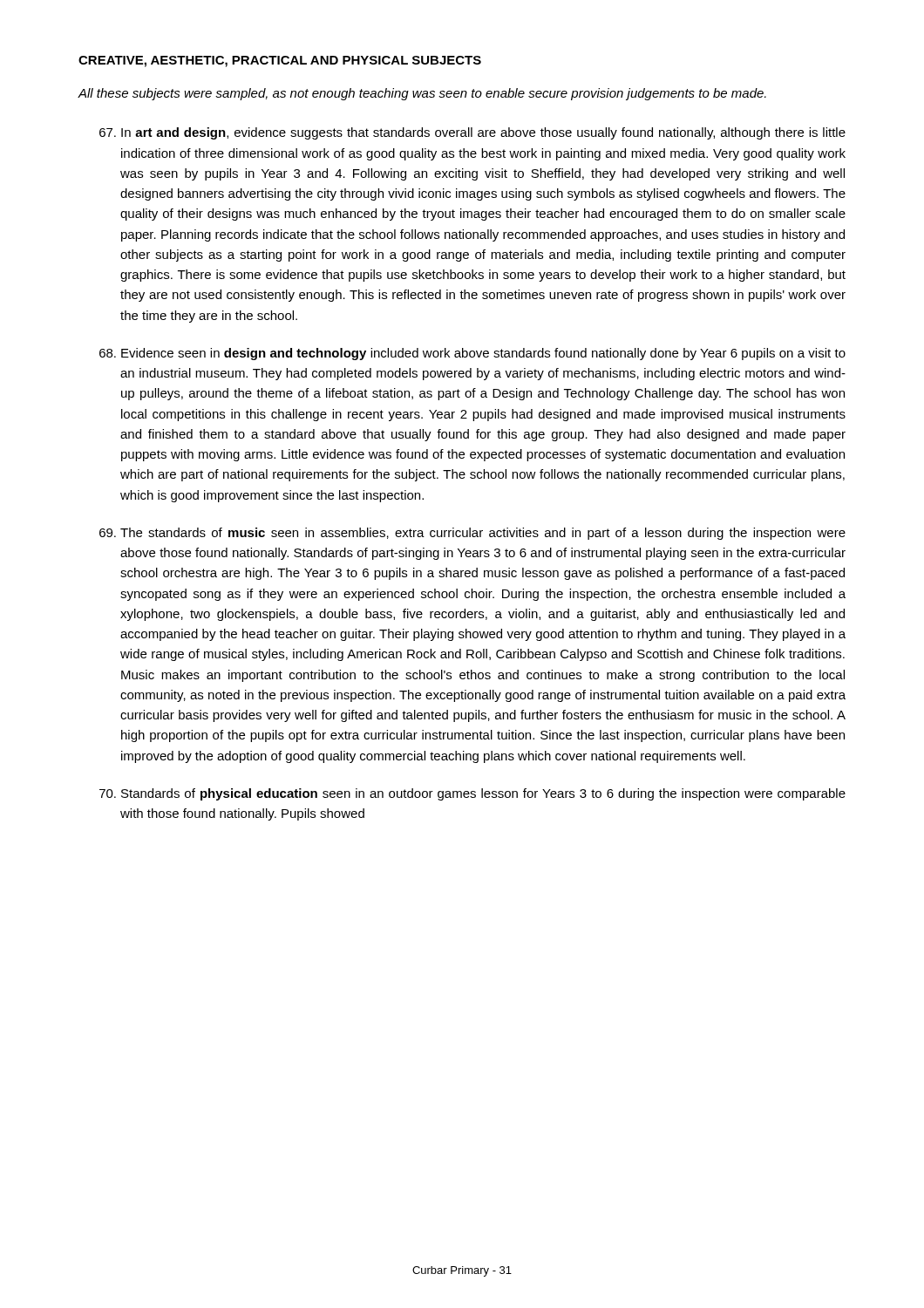
Task: Point to the block starting "69. The standards of"
Action: click(462, 644)
